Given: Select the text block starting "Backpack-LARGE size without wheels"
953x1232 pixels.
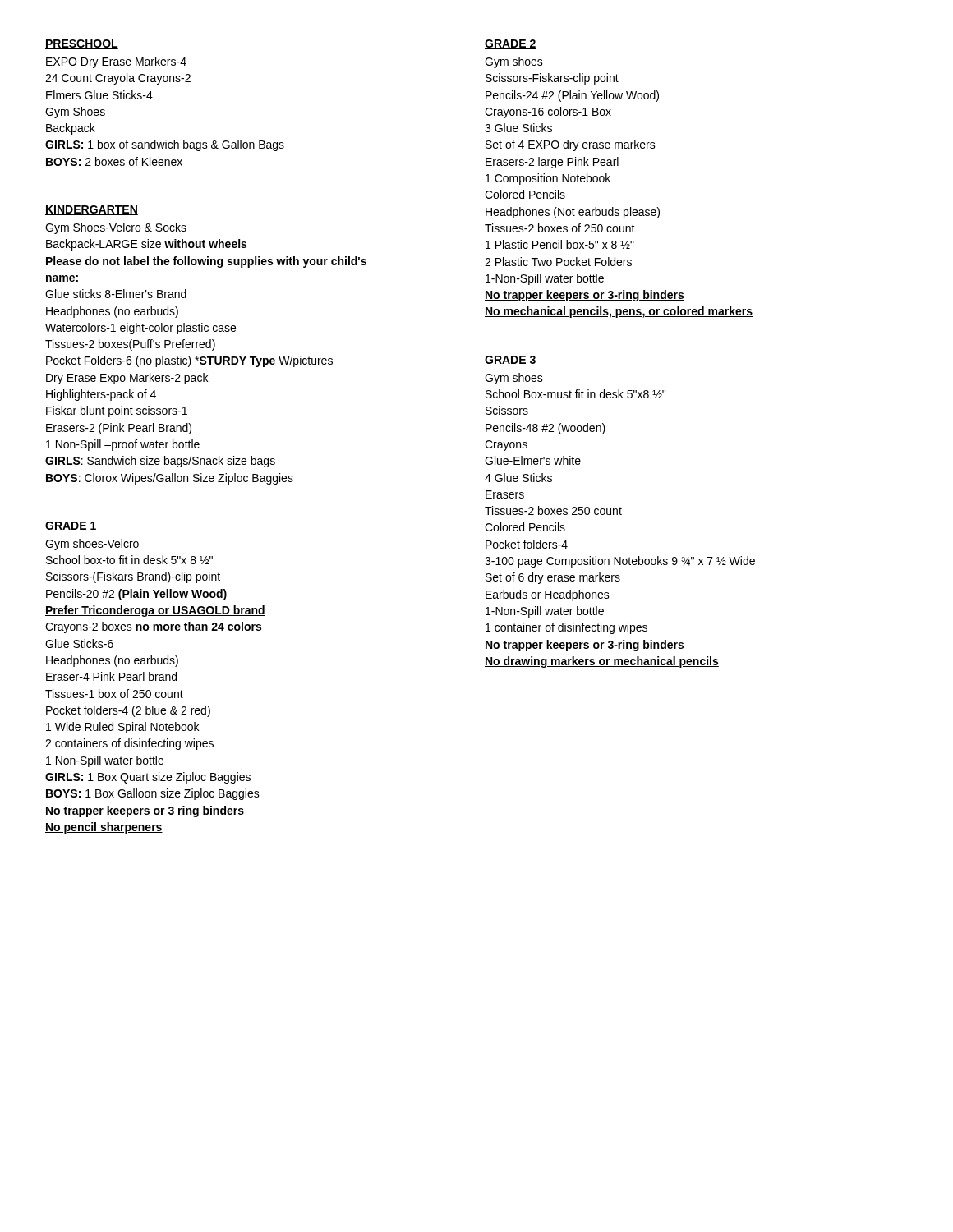Looking at the screenshot, I should (146, 244).
